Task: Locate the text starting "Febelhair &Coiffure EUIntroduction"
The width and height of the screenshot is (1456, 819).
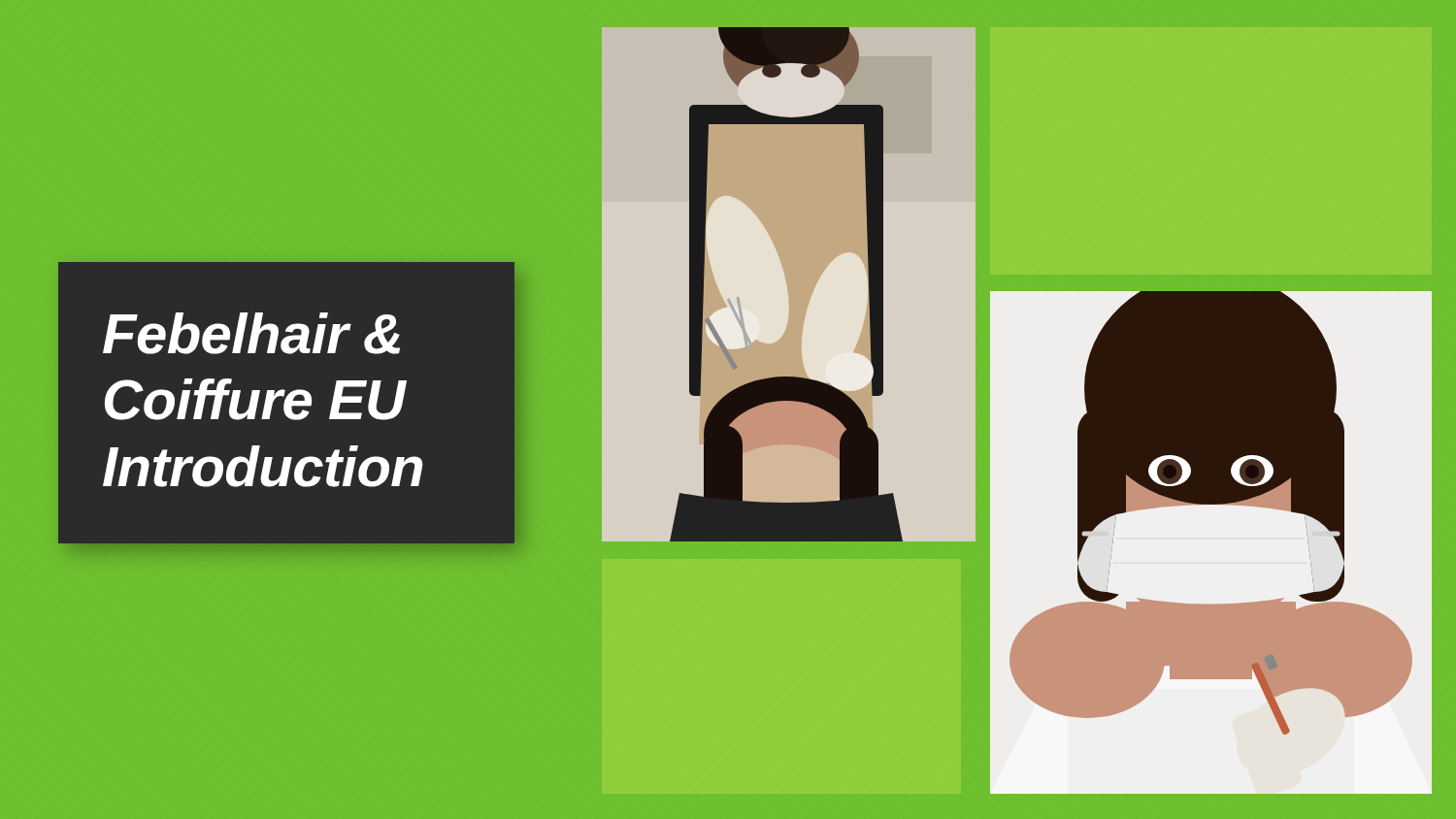Action: pos(263,400)
